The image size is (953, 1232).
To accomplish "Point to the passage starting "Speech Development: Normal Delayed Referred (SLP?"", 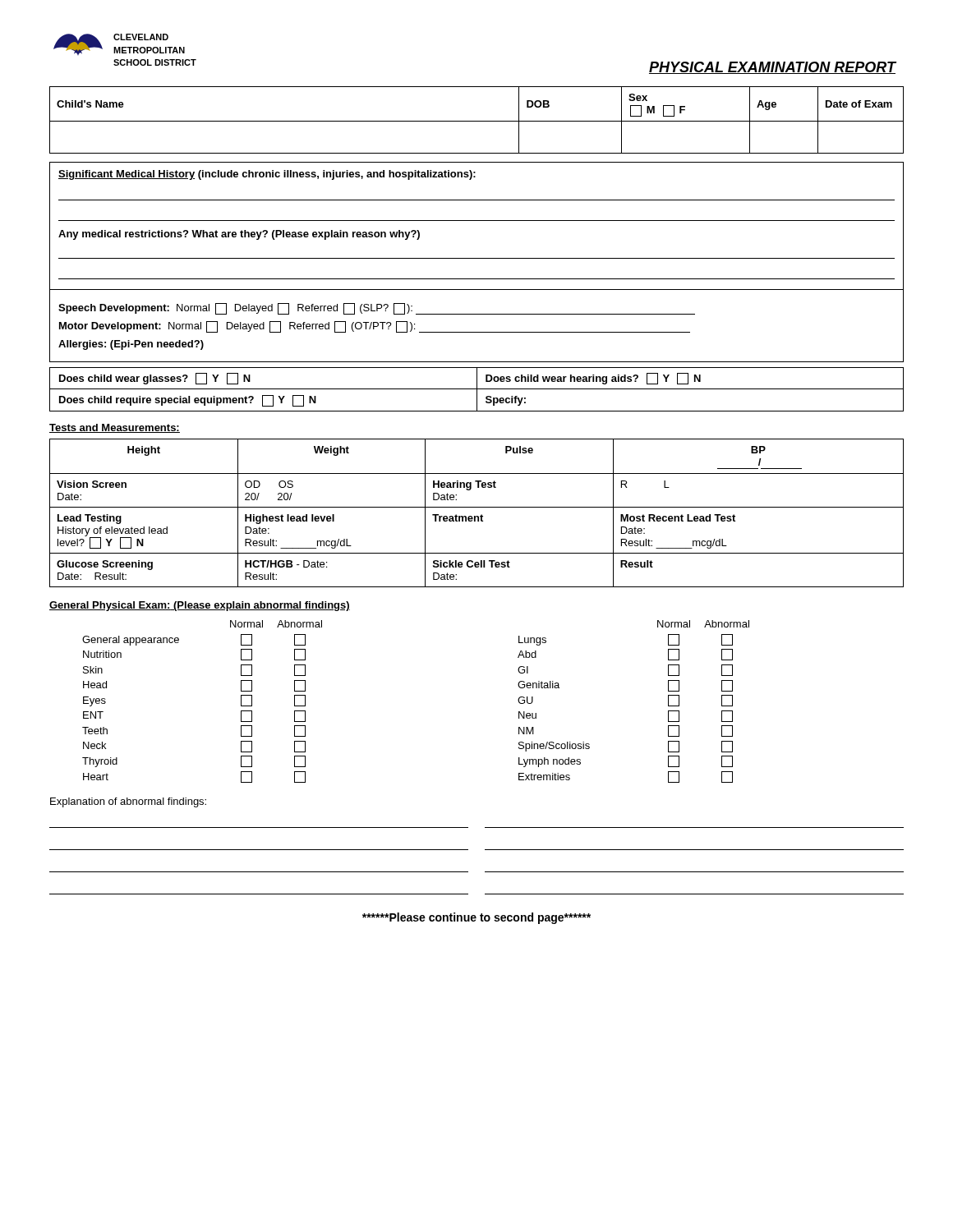I will [x=377, y=308].
